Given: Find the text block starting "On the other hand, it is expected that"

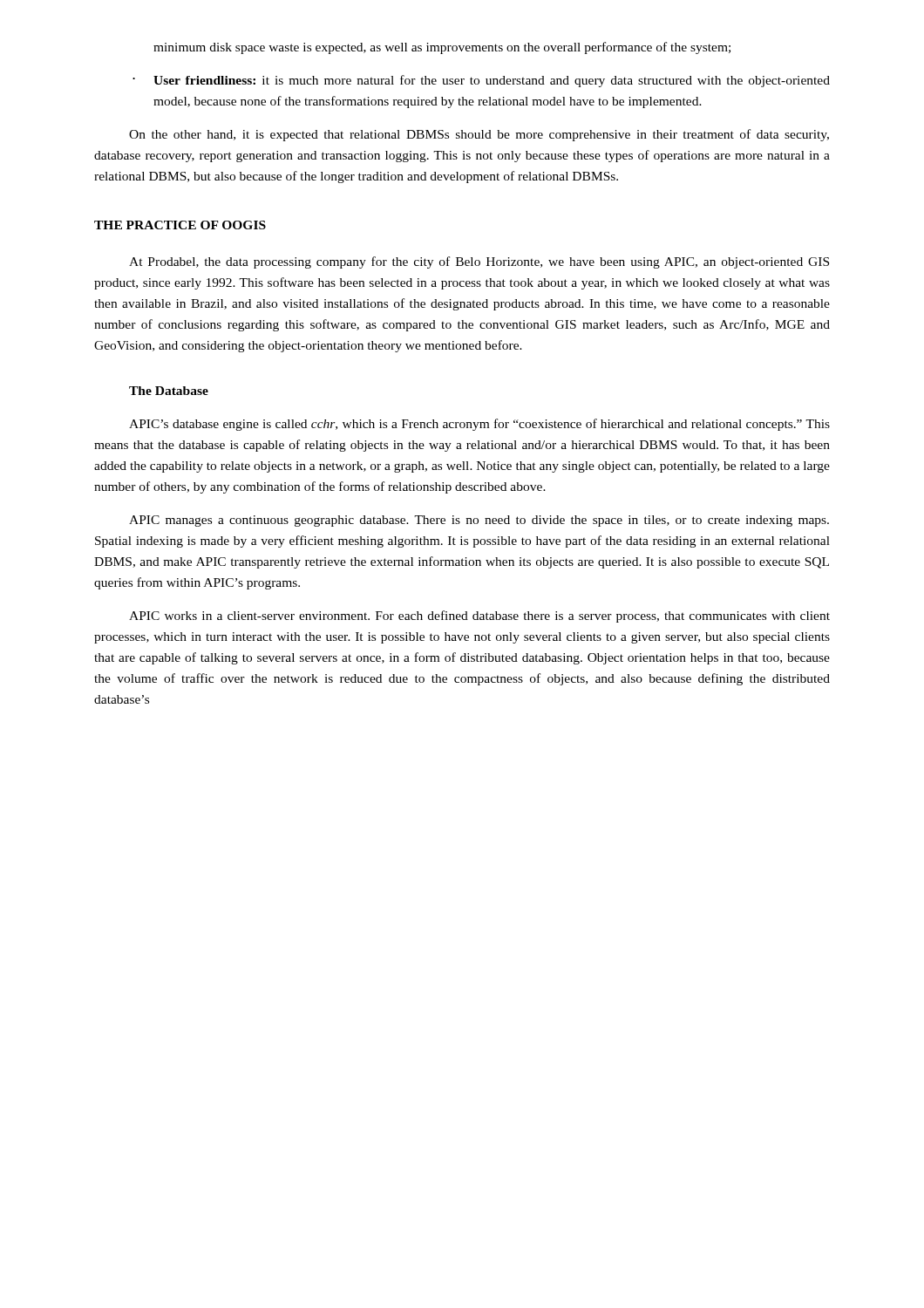Looking at the screenshot, I should pos(462,155).
